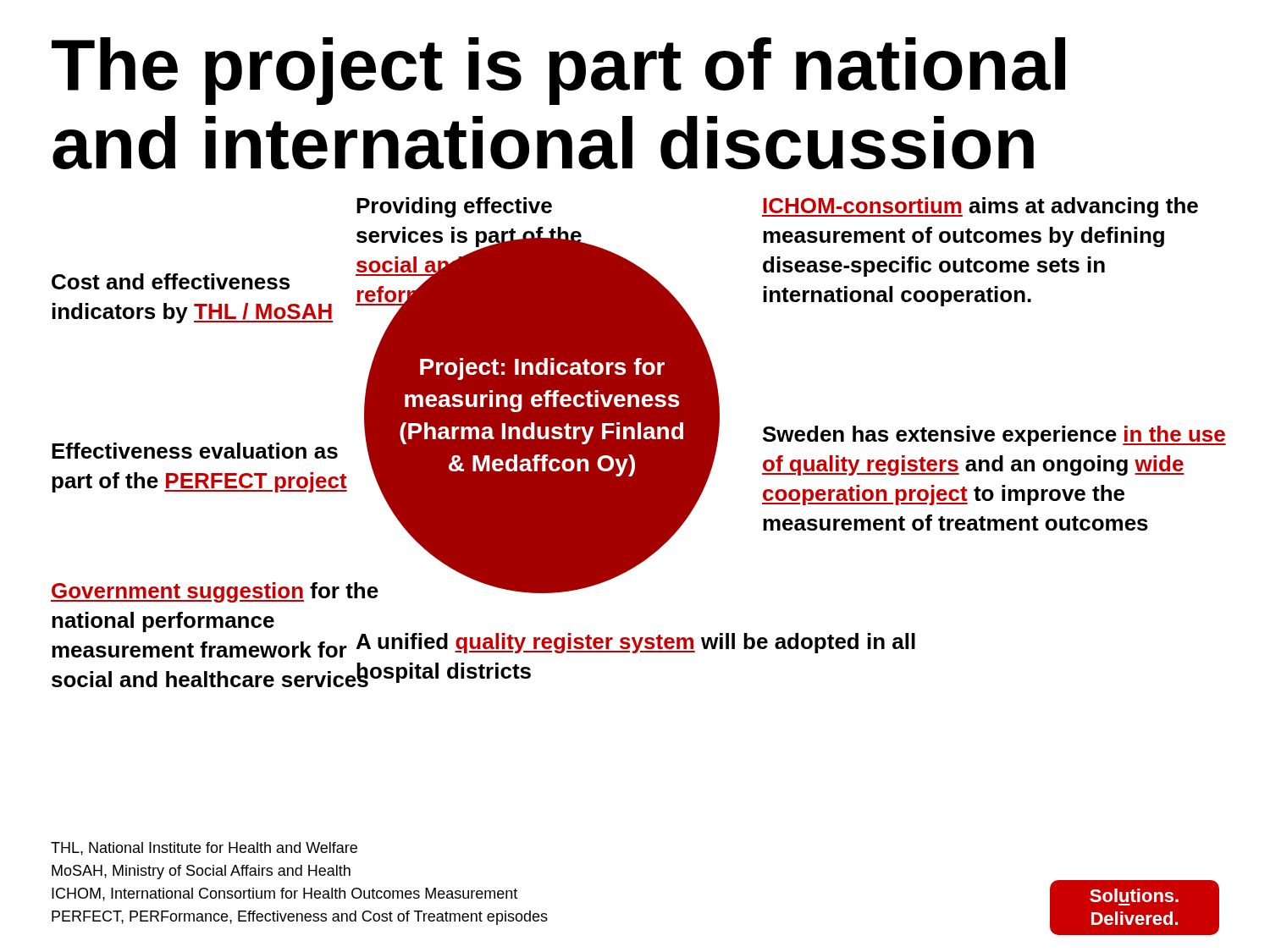Point to the block starting "Cost and effectiveness indicators by THL"
The image size is (1270, 952).
(x=207, y=297)
